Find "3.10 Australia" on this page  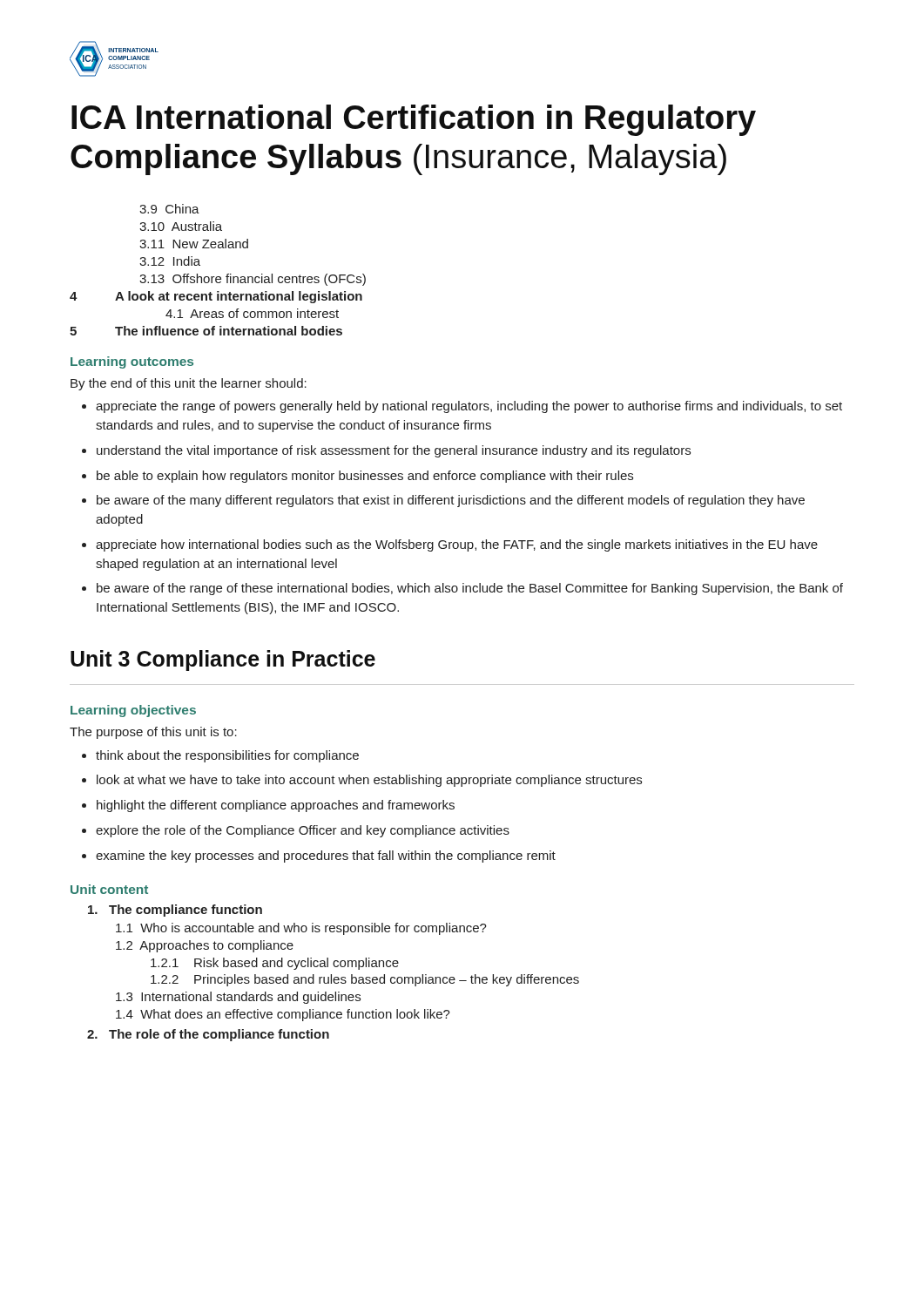click(181, 226)
